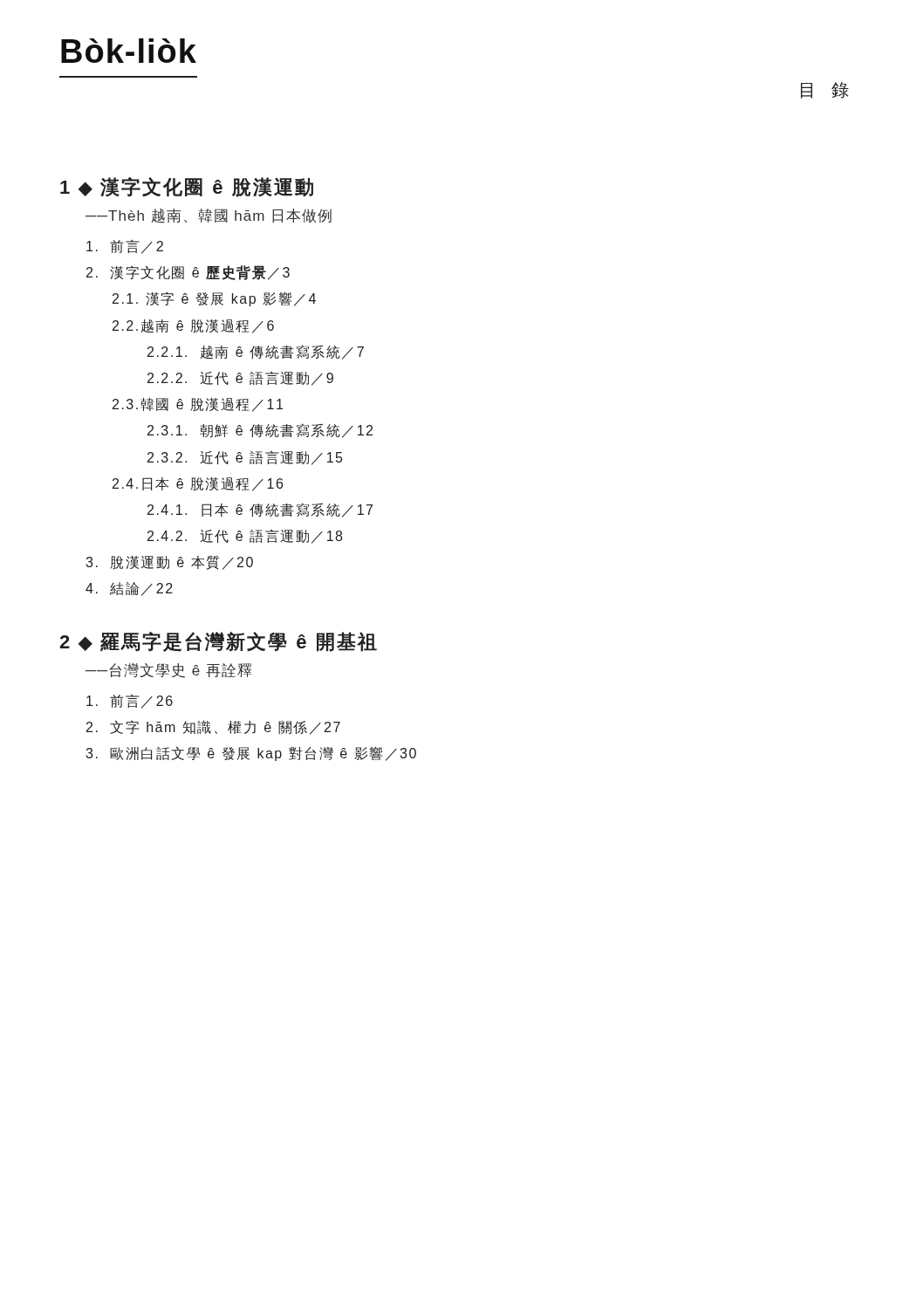Where does it say "2.4.日本 ê 脫漢過程／16"?

[198, 484]
